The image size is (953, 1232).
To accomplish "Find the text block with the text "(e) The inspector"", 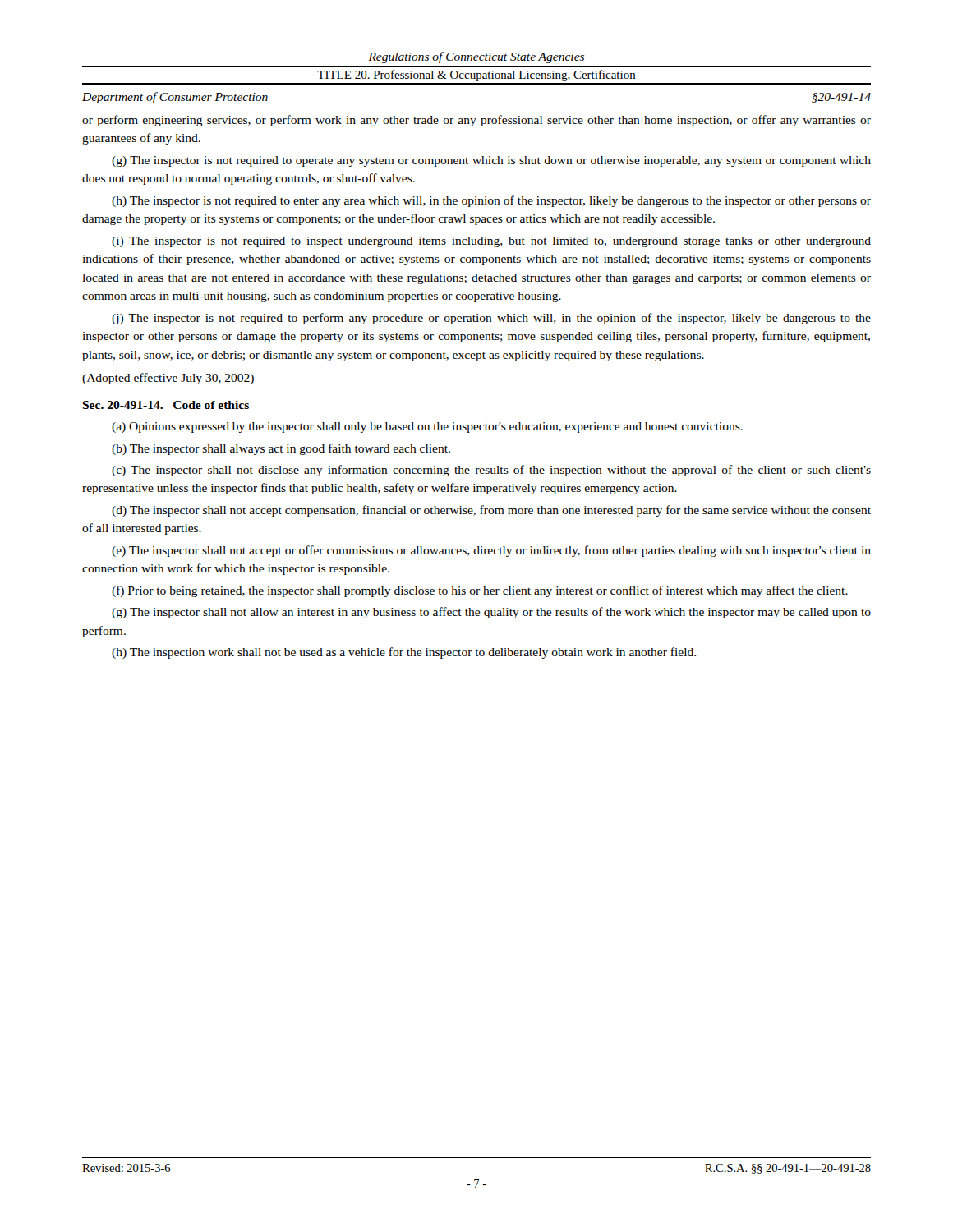I will (476, 560).
